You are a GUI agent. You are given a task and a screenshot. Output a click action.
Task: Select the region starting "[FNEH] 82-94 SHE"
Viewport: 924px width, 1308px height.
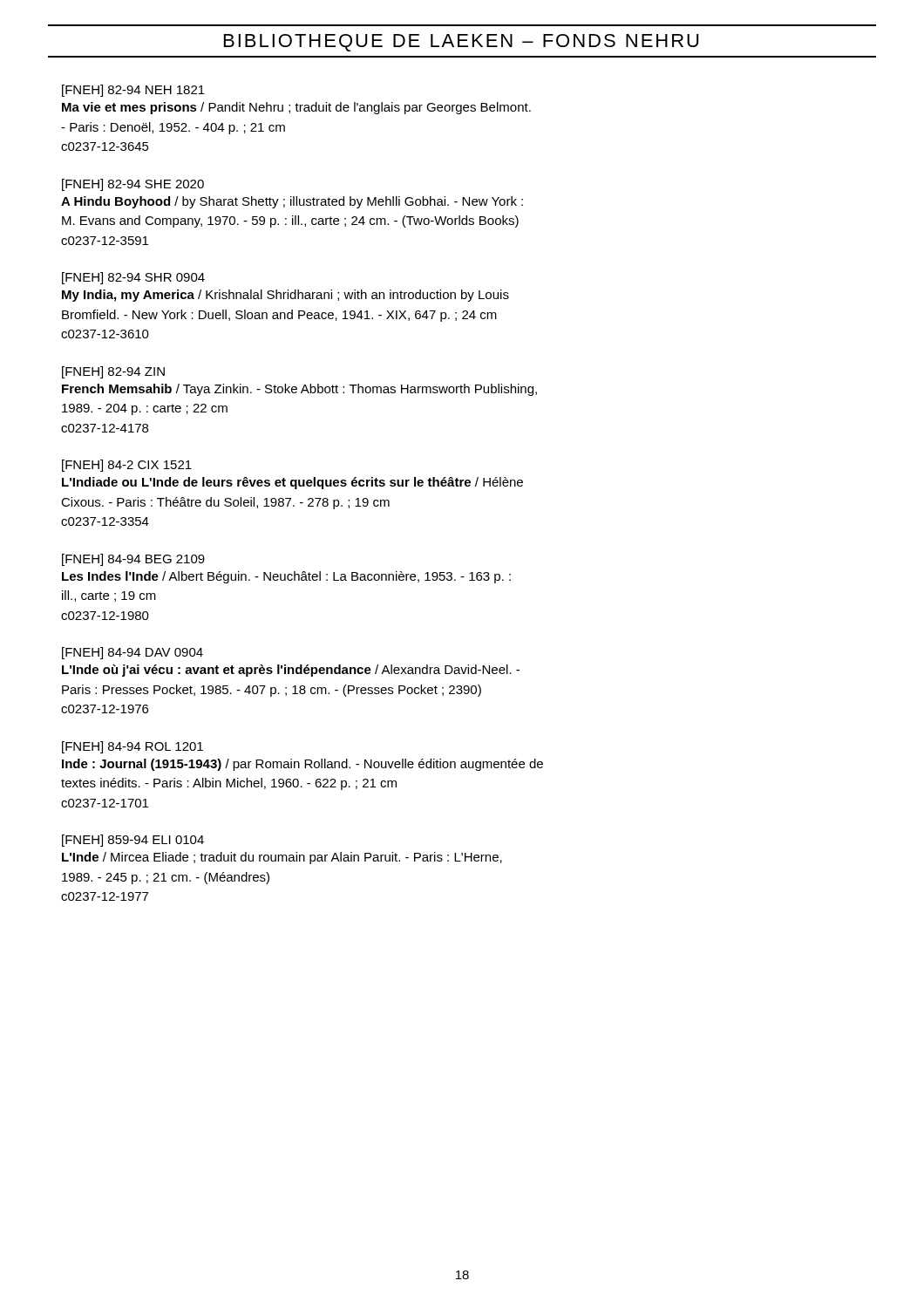pyautogui.click(x=458, y=213)
